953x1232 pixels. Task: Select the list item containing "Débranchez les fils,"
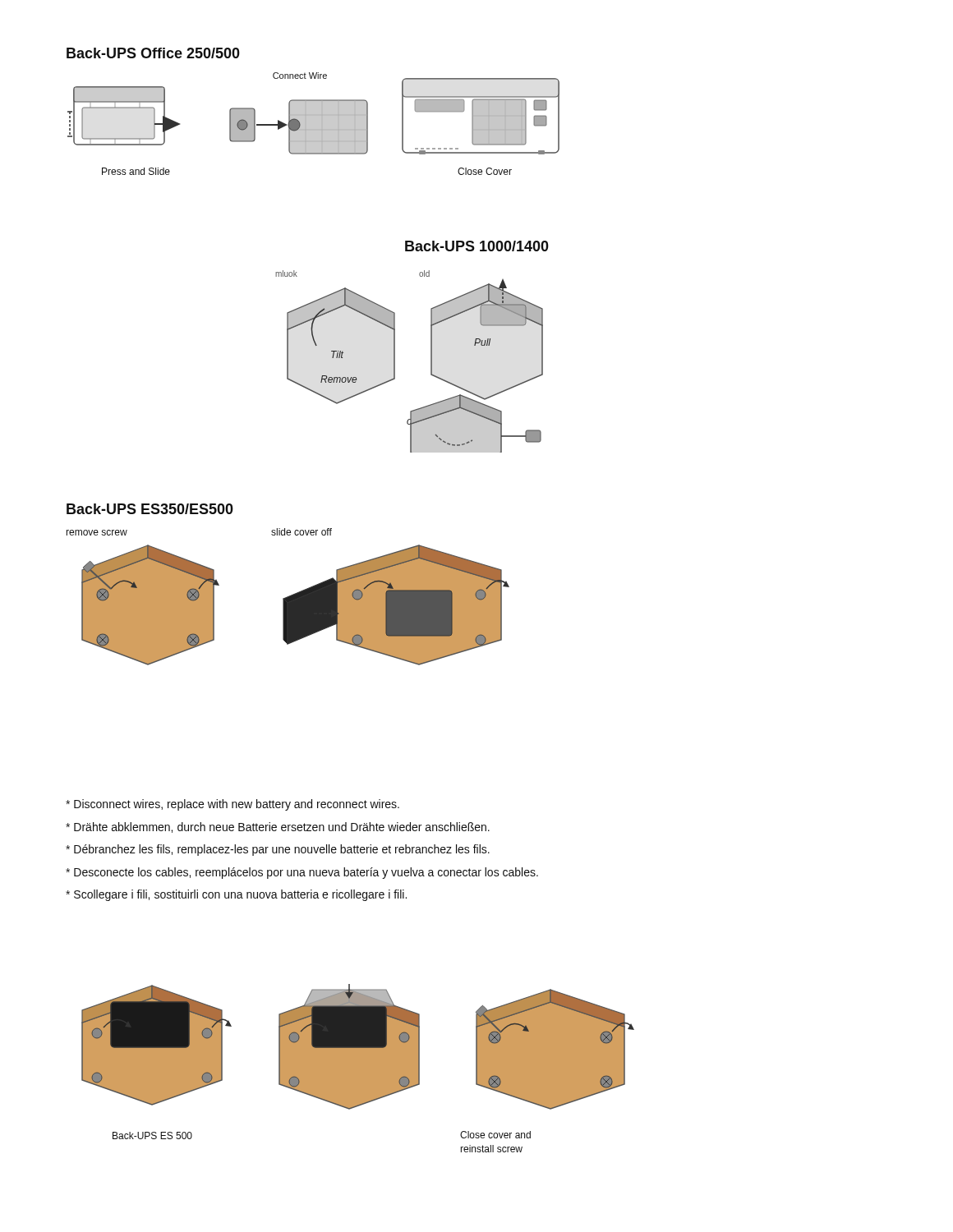278,849
